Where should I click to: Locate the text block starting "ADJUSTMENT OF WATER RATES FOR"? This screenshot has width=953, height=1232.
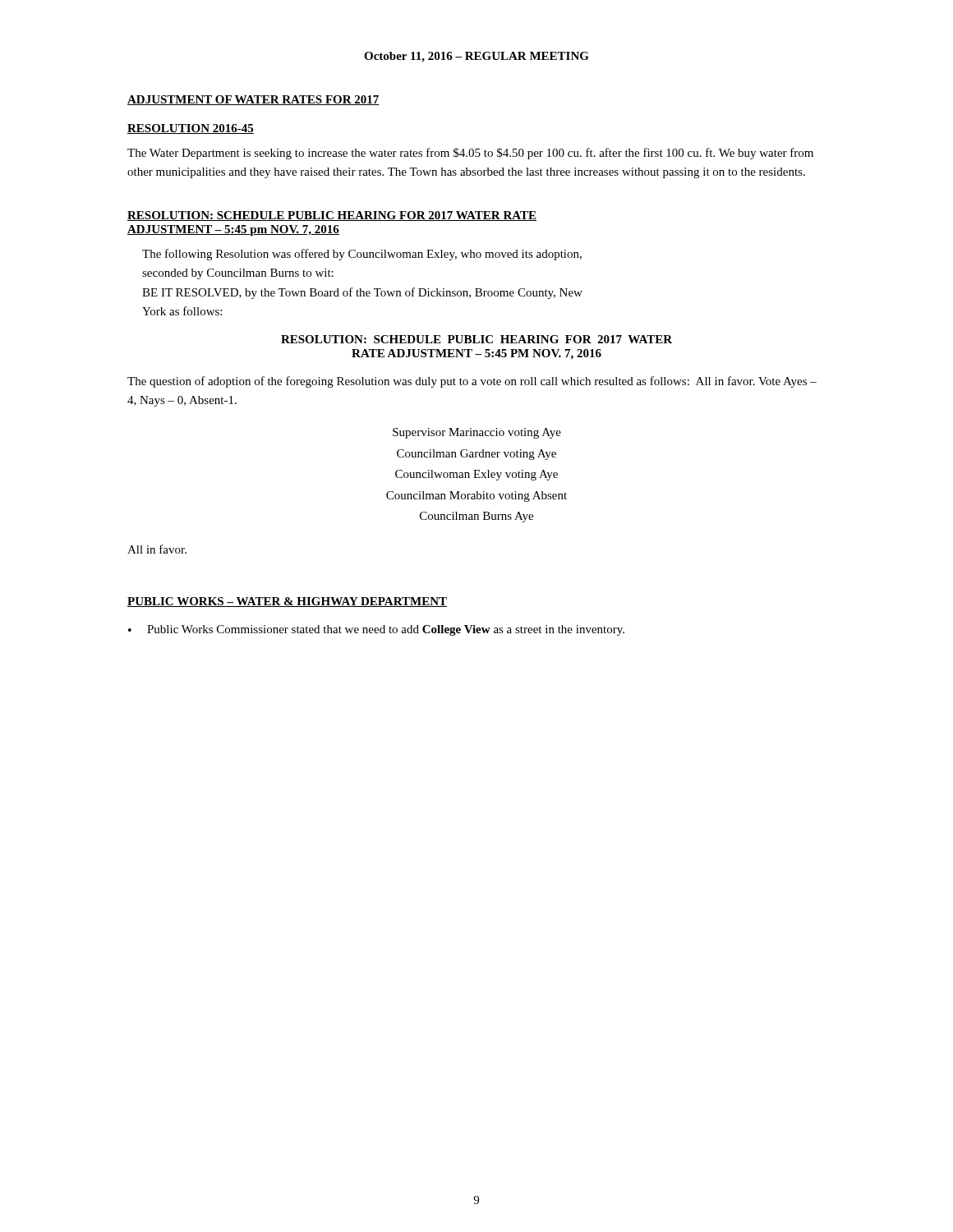click(x=253, y=99)
